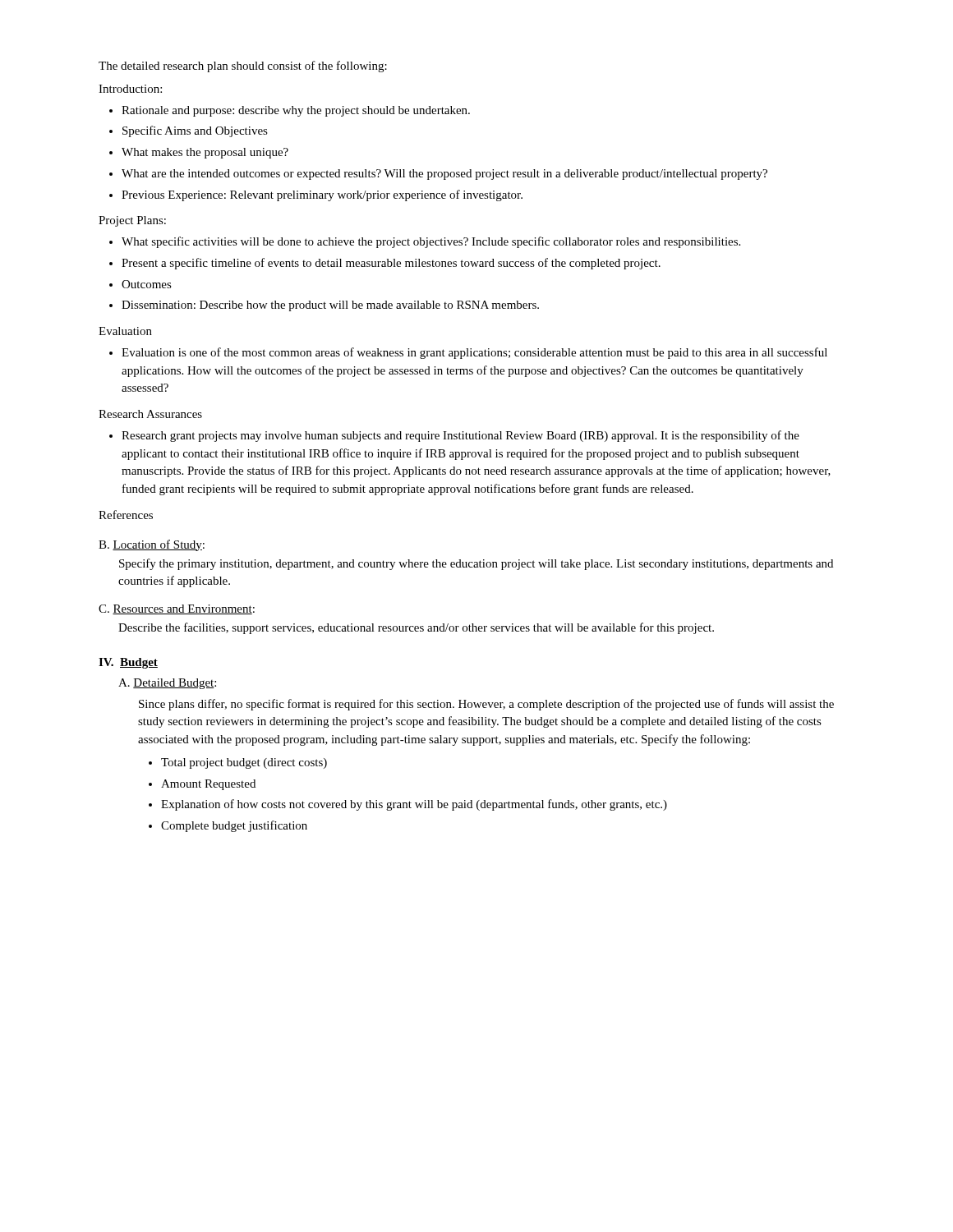Viewport: 953px width, 1232px height.
Task: Locate the text block starting "Project Plans:"
Action: 133,220
